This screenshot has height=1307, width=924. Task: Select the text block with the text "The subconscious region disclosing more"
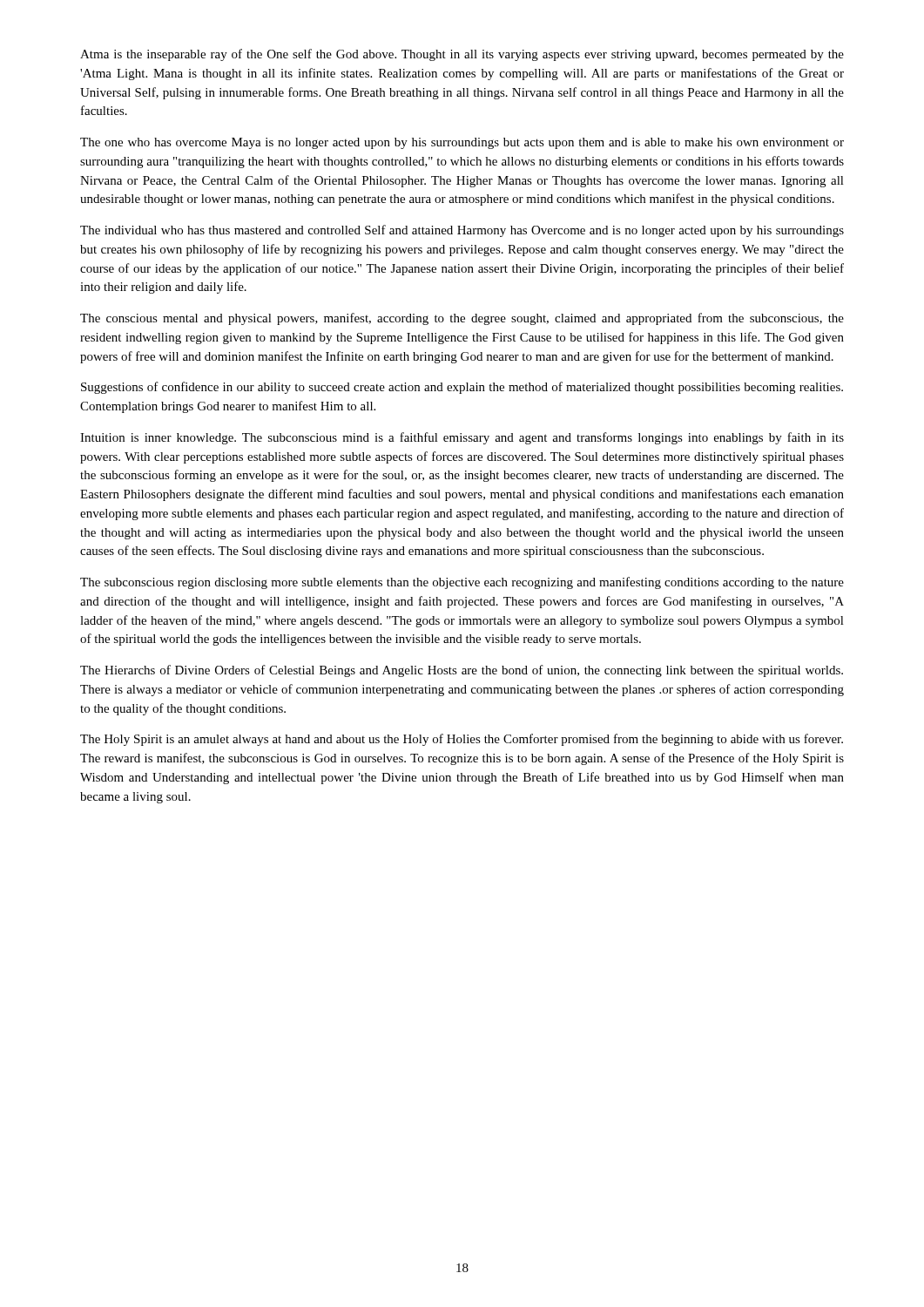(462, 610)
